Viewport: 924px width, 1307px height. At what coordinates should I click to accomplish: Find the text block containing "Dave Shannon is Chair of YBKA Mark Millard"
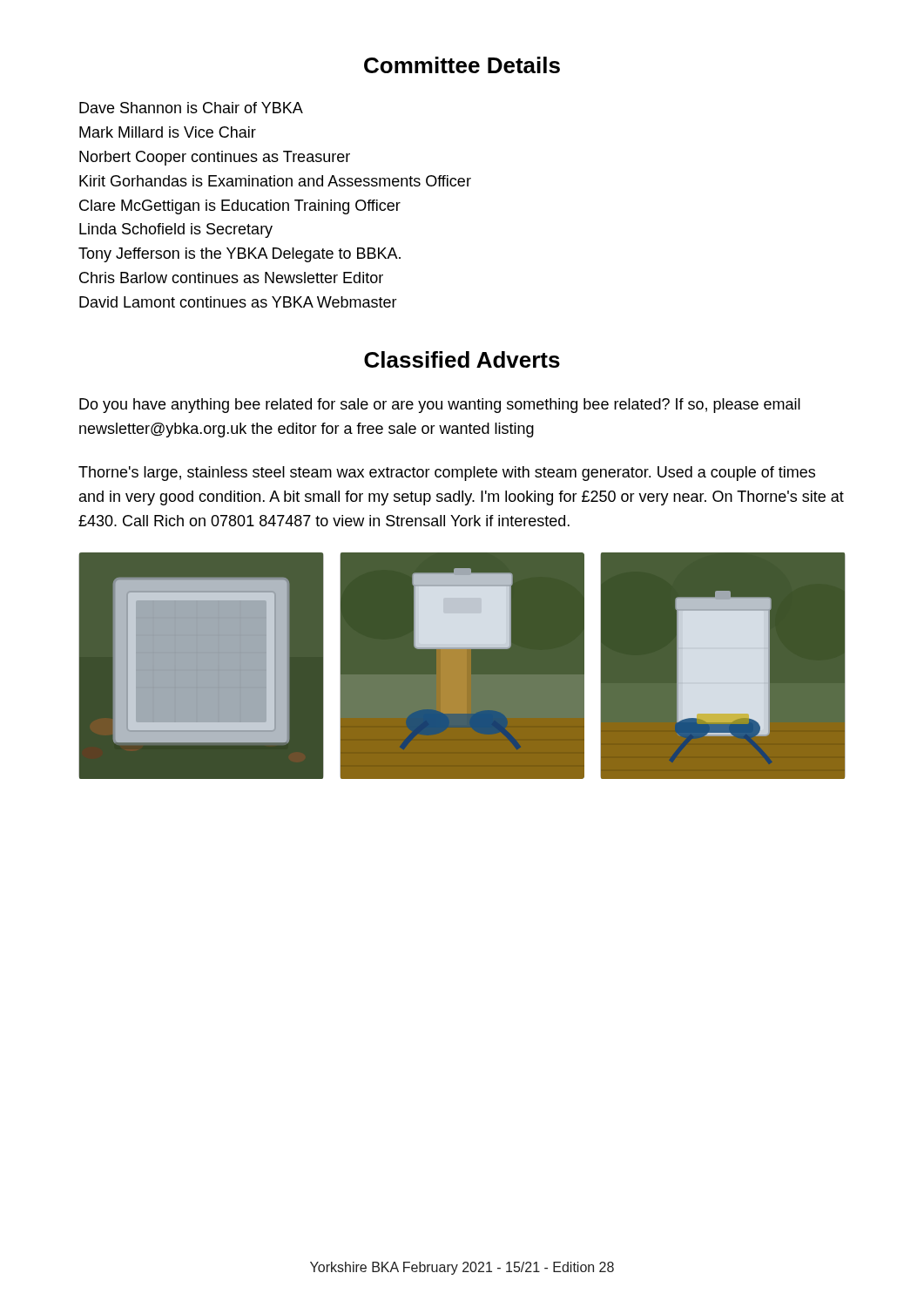pos(275,205)
